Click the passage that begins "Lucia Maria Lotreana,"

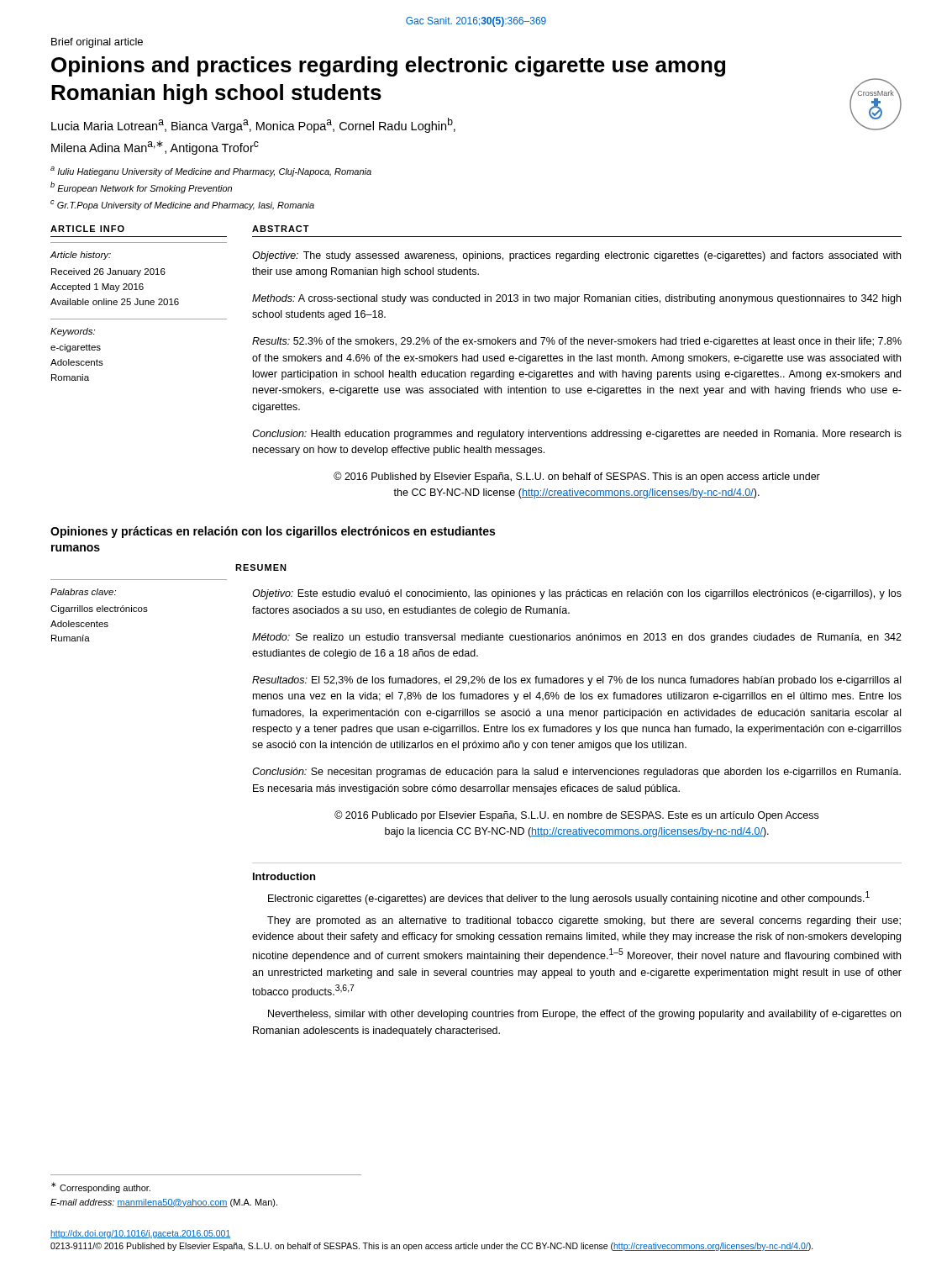pyautogui.click(x=253, y=135)
